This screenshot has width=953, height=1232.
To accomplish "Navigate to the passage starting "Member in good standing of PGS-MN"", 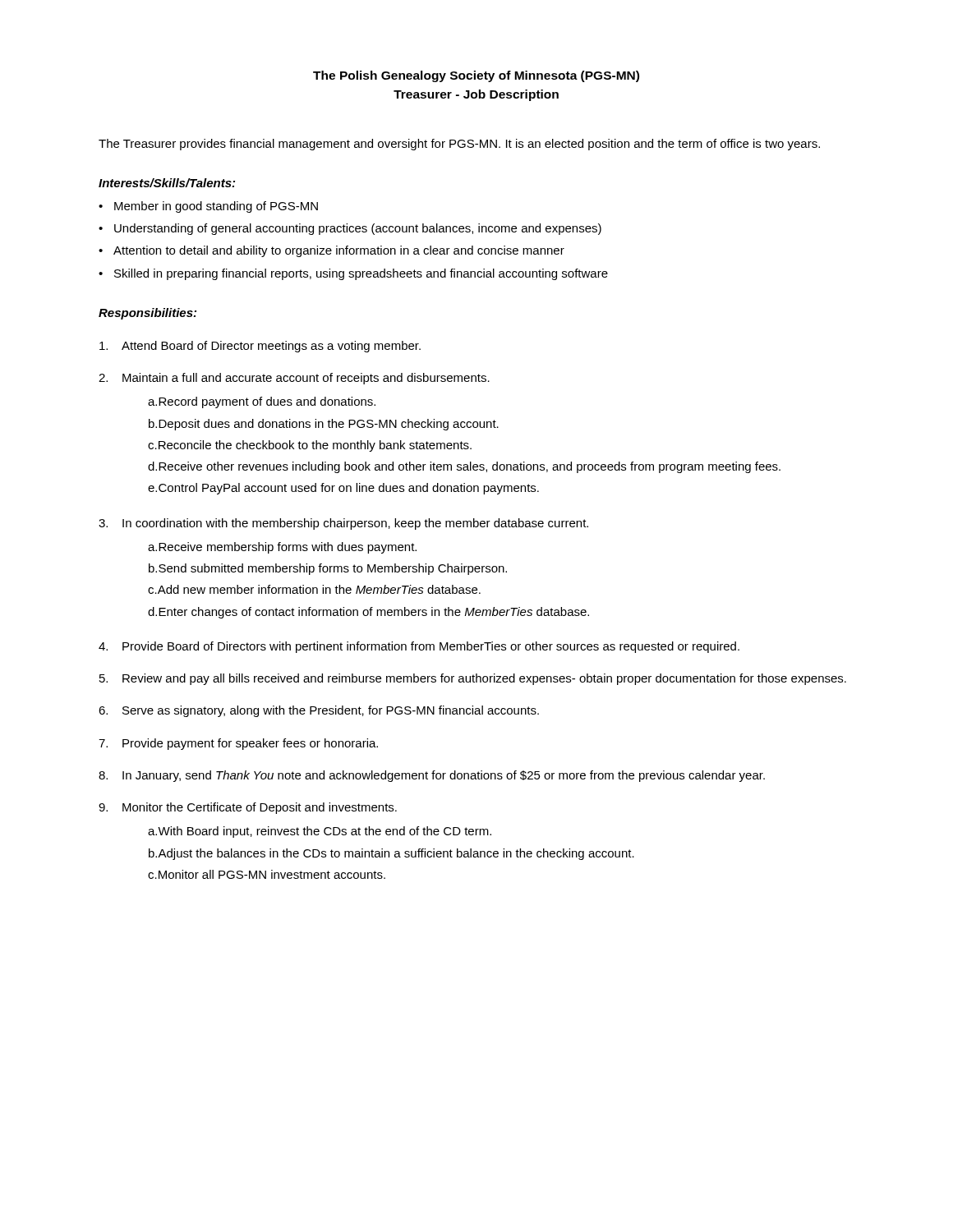I will click(x=216, y=206).
